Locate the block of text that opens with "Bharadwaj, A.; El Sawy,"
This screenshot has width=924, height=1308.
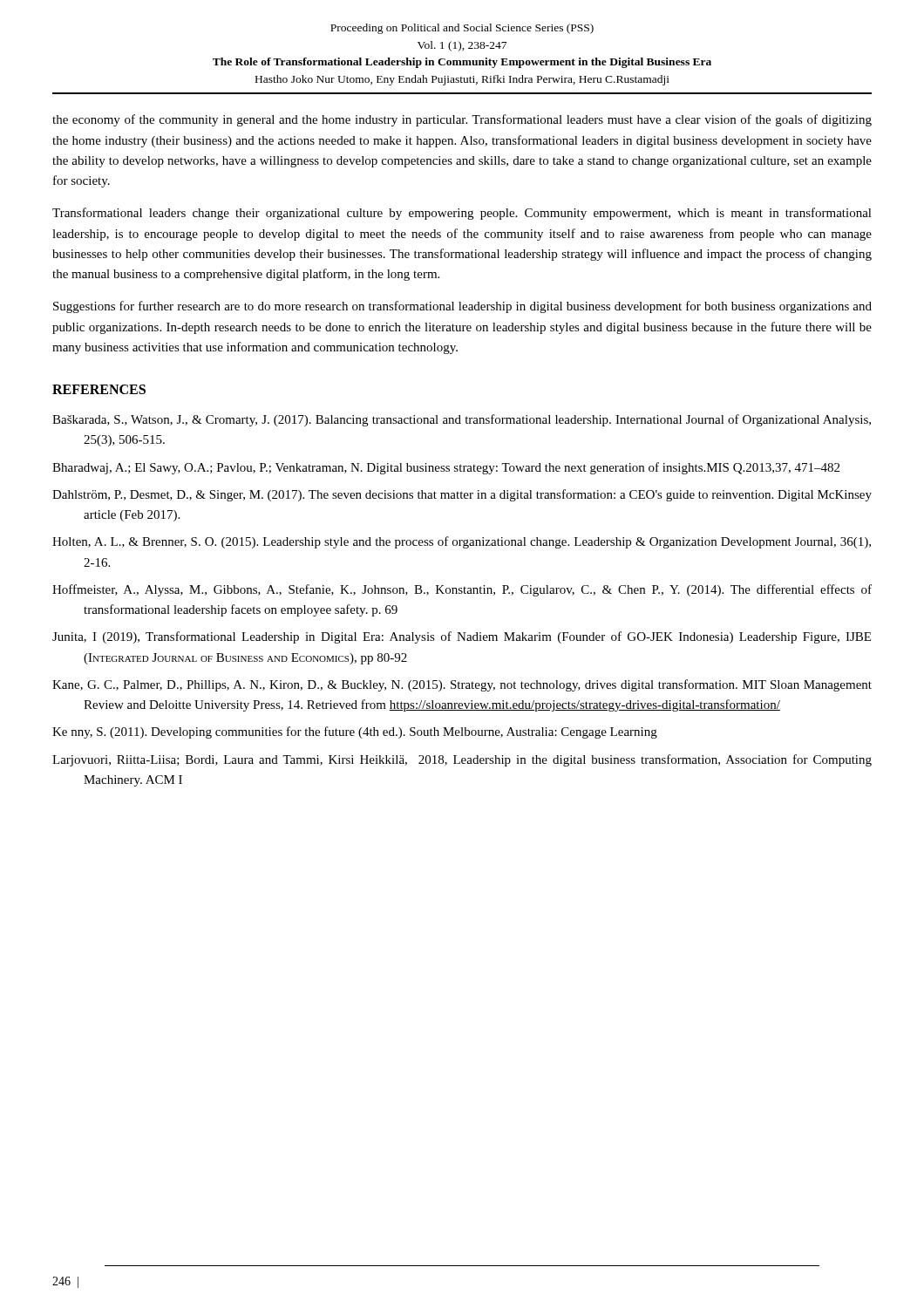tap(446, 467)
